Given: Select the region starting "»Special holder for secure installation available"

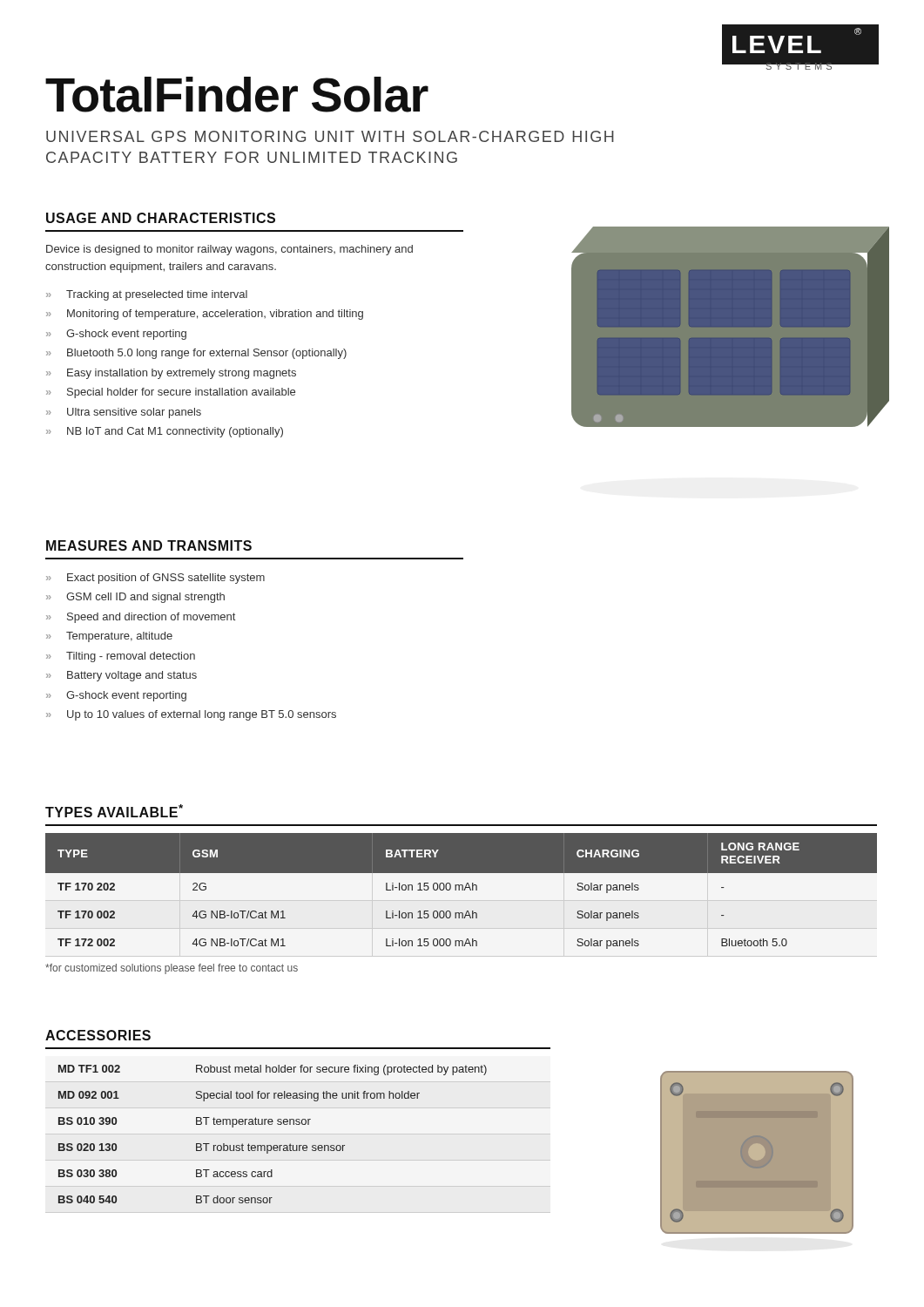Looking at the screenshot, I should click(171, 392).
